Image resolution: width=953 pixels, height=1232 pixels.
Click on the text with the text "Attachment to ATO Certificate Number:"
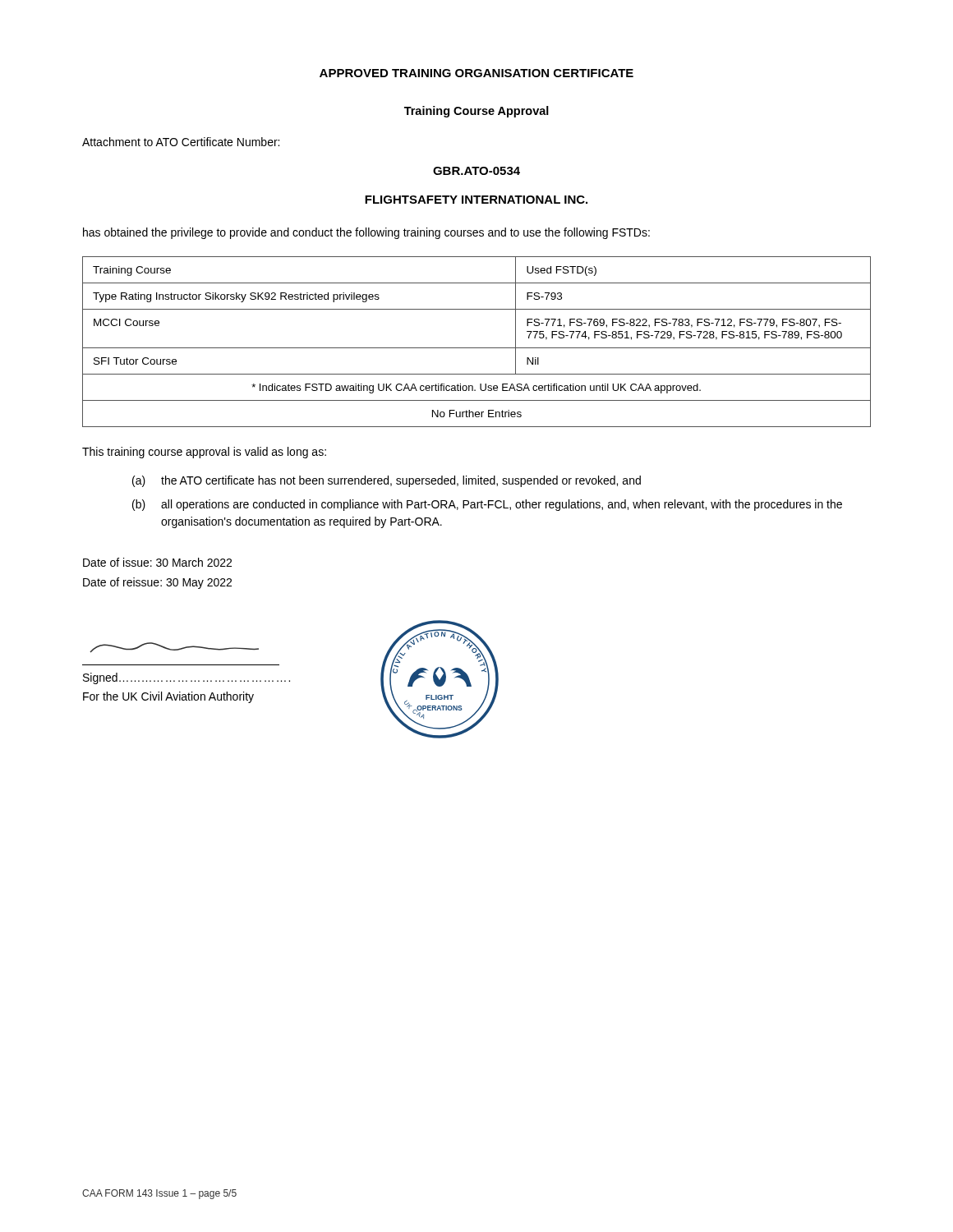181,142
